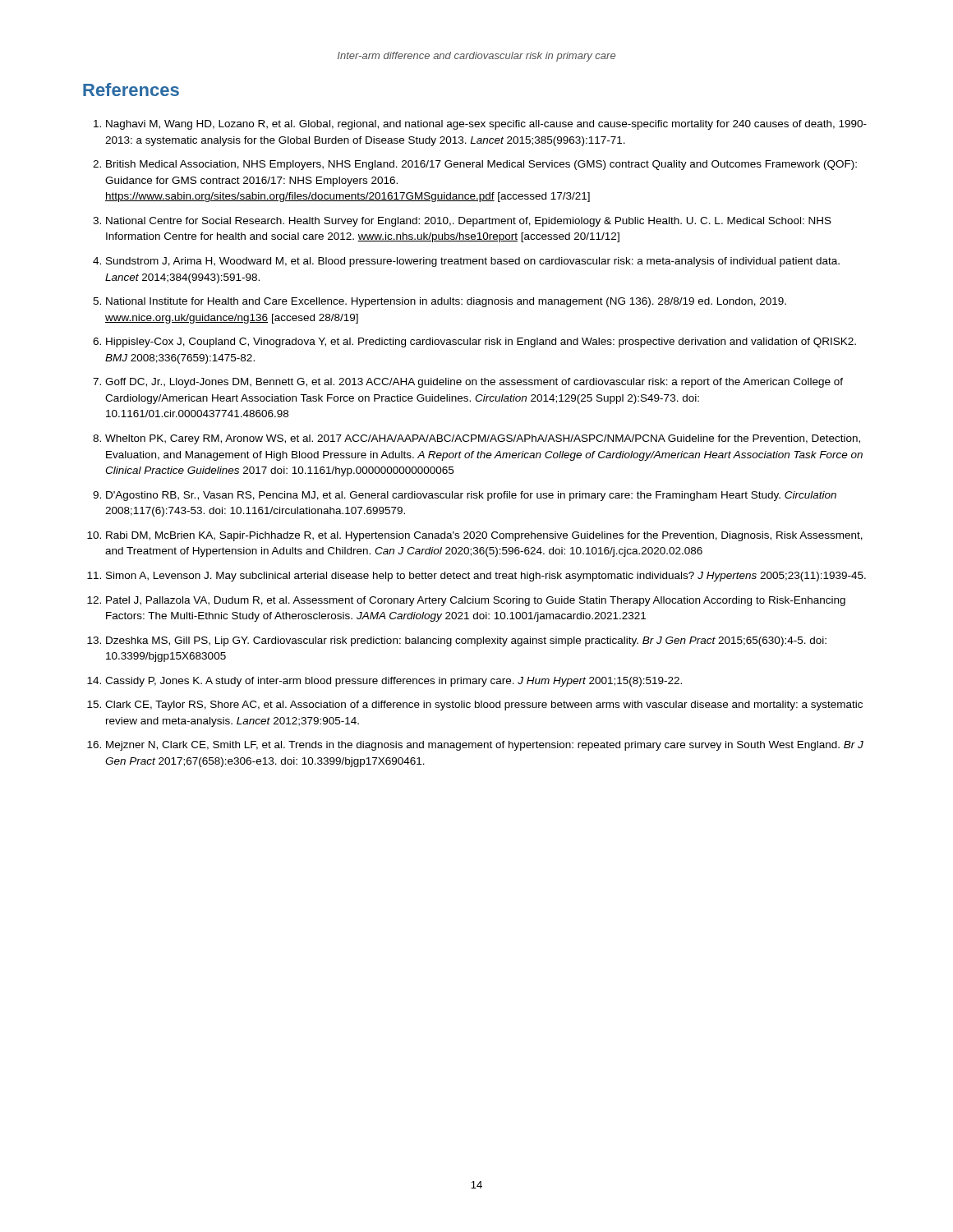Viewport: 953px width, 1232px height.
Task: Click the passage that begins "Dzeshka MS, Gill"
Action: click(466, 648)
